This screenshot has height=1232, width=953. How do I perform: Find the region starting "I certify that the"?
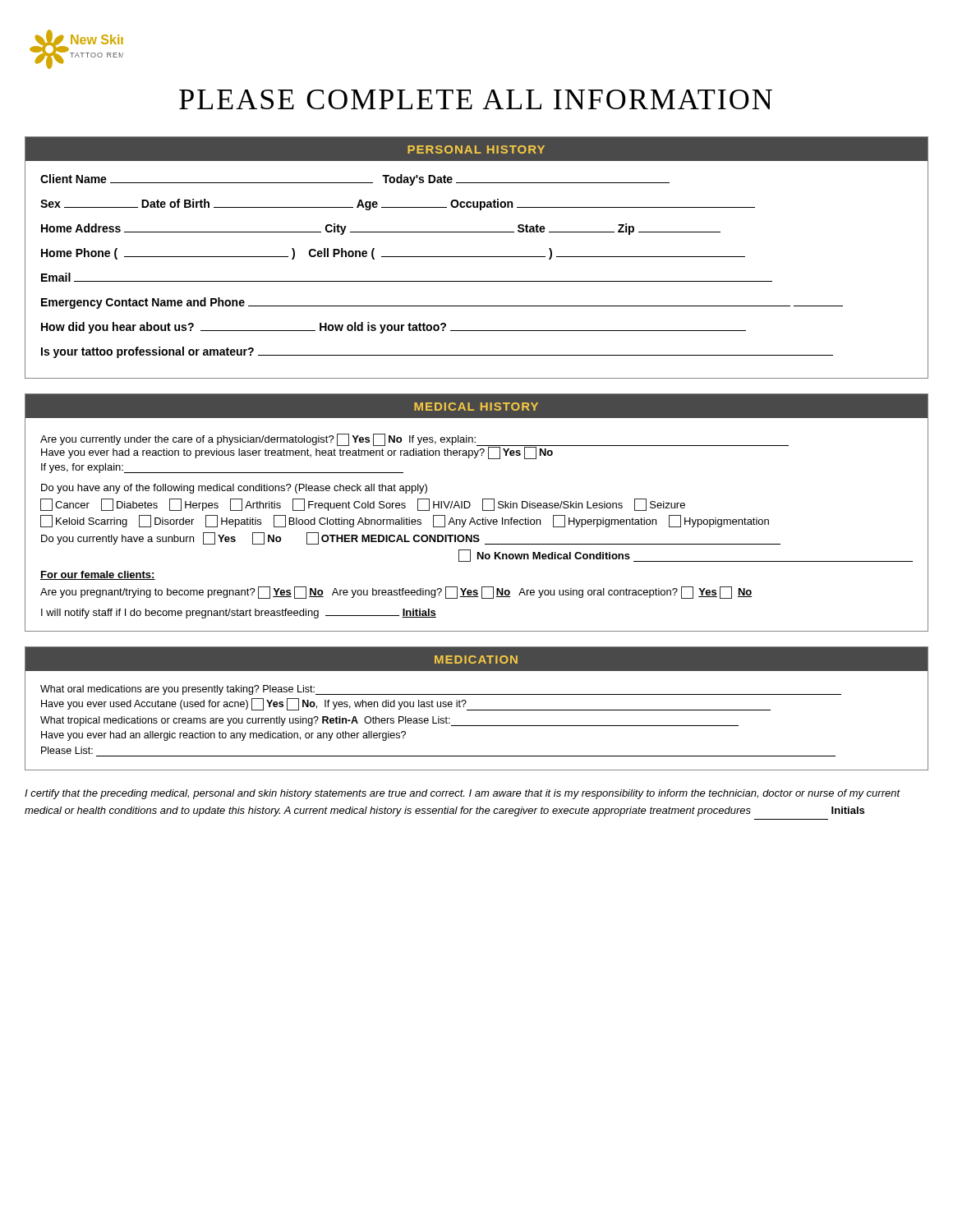pos(476,803)
